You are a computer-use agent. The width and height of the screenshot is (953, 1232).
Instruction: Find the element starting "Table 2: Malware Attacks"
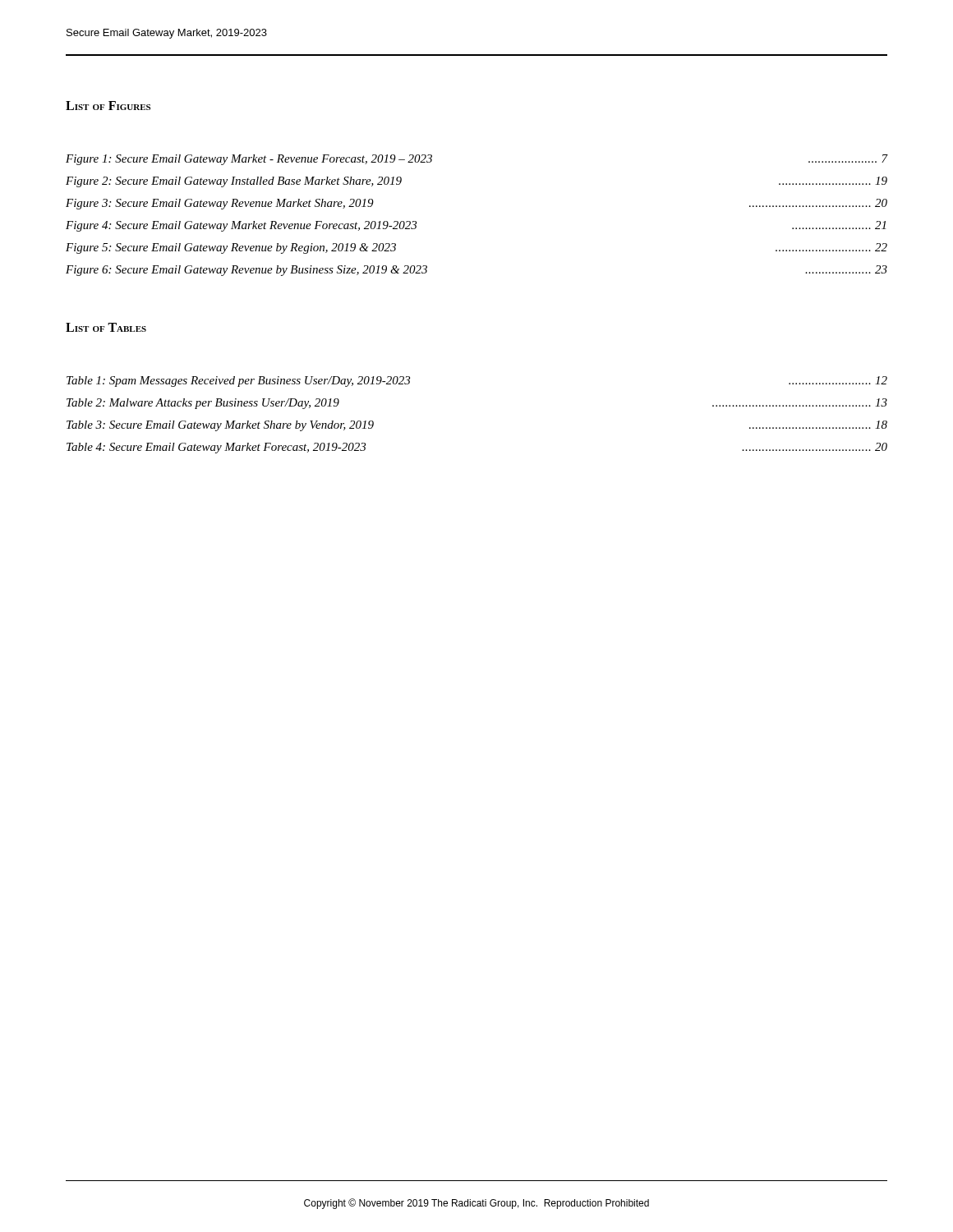pyautogui.click(x=203, y=404)
